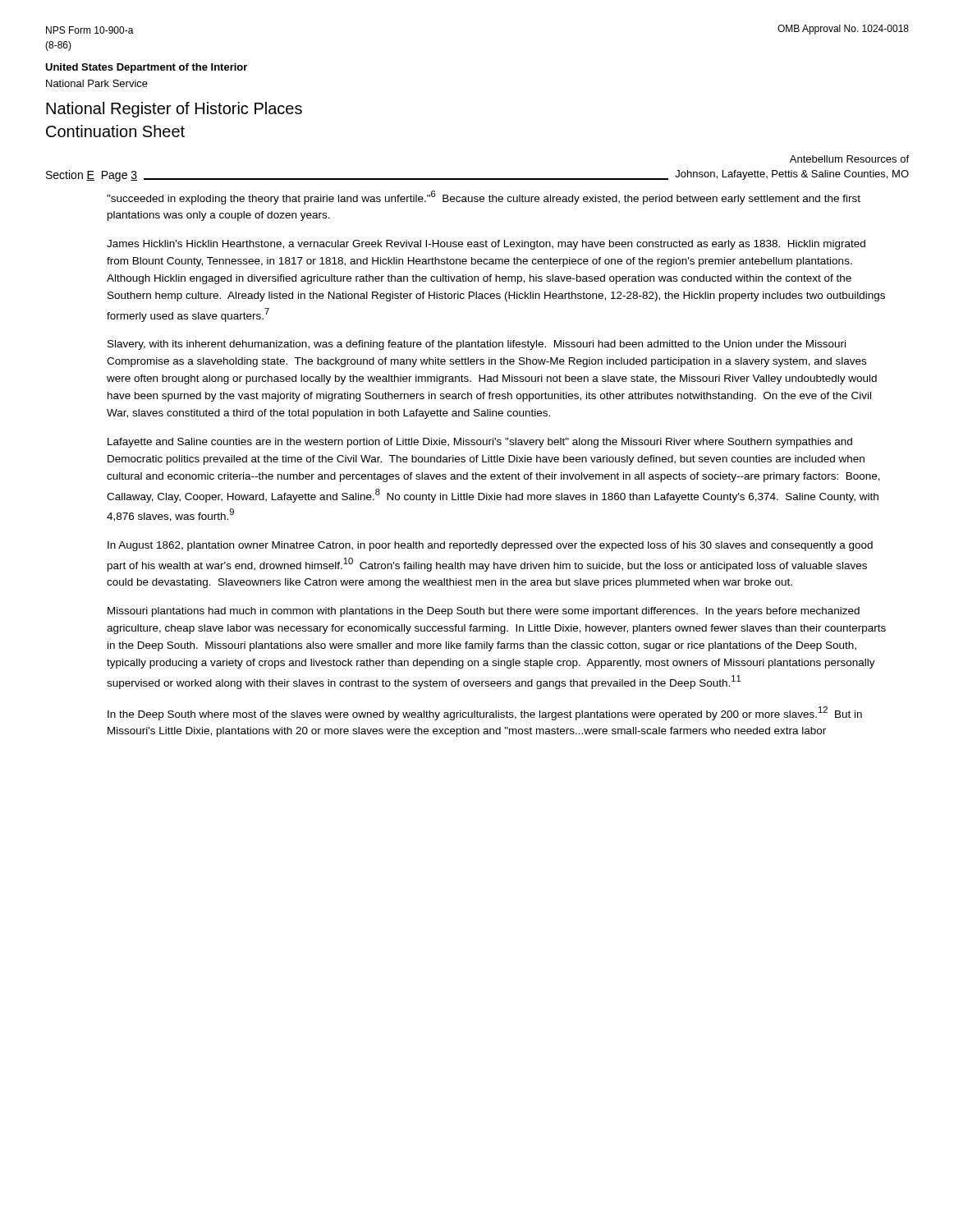Screen dimensions: 1232x954
Task: Navigate to the text starting "Antebellum Resources of Johnson, Lafayette, Pettis & Saline"
Action: [792, 166]
